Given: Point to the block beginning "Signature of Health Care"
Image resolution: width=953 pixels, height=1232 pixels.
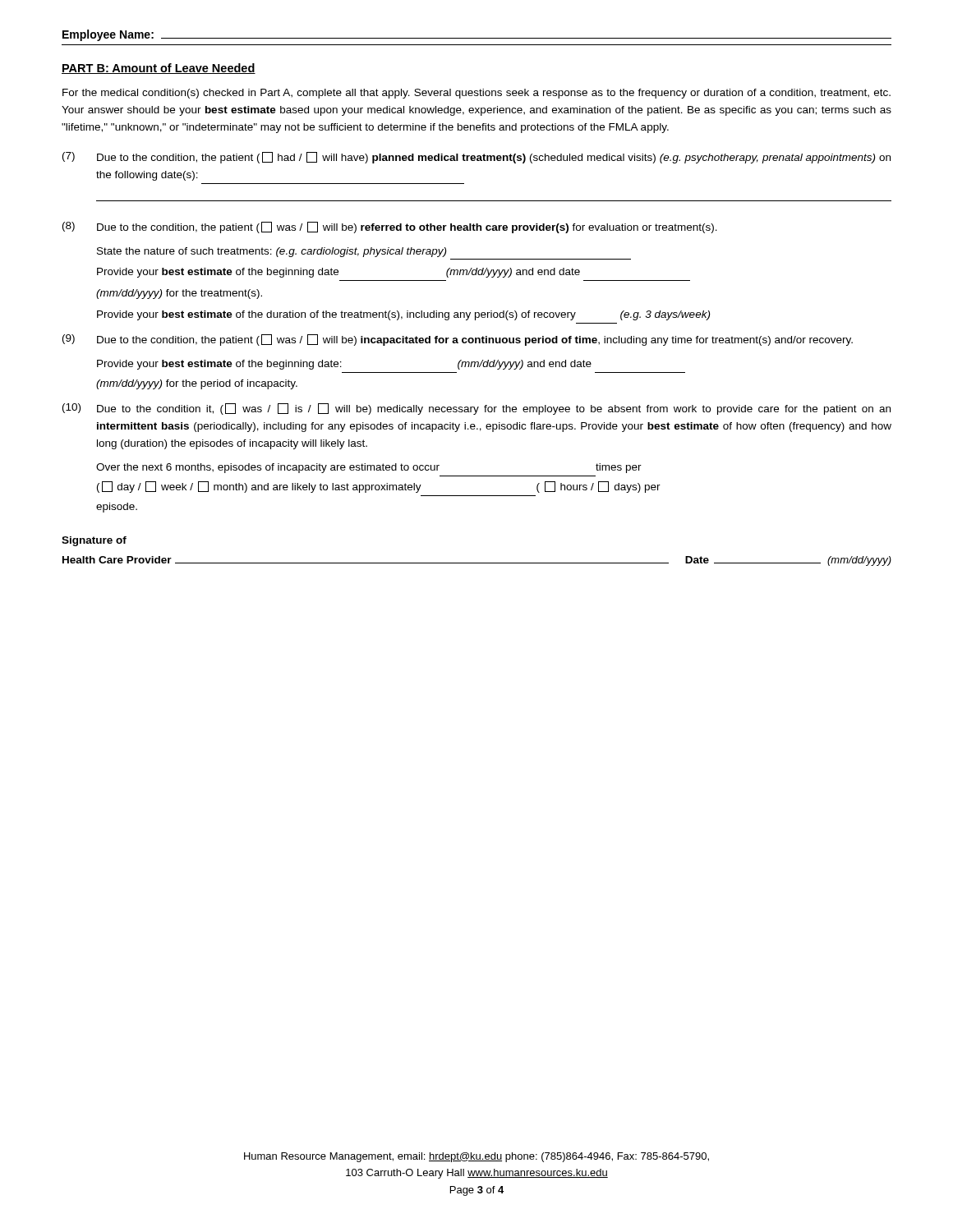Looking at the screenshot, I should pyautogui.click(x=94, y=541).
